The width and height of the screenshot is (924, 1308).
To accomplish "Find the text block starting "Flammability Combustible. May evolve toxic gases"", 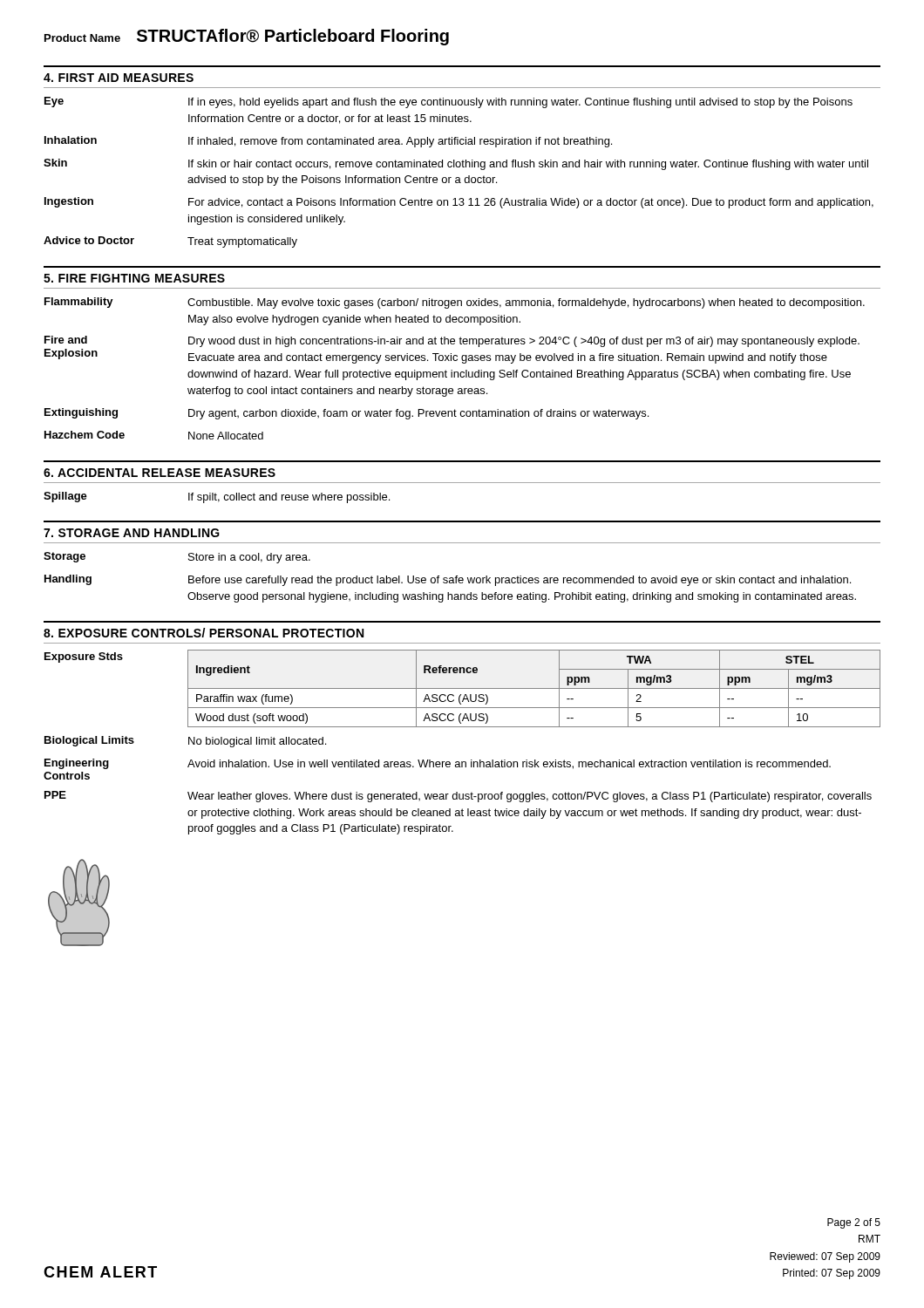I will point(462,311).
